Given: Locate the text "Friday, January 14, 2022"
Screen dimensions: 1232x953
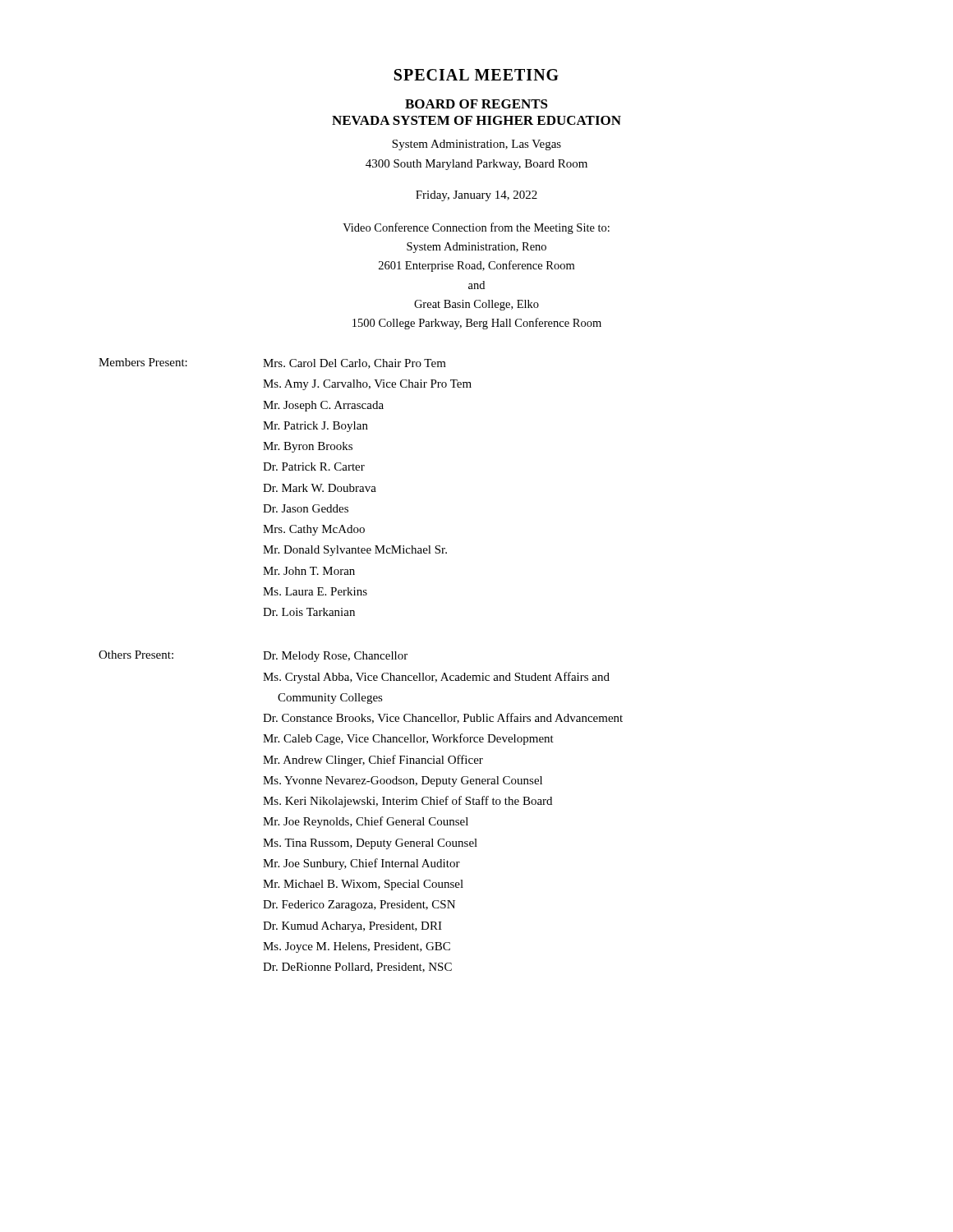Looking at the screenshot, I should coord(476,195).
